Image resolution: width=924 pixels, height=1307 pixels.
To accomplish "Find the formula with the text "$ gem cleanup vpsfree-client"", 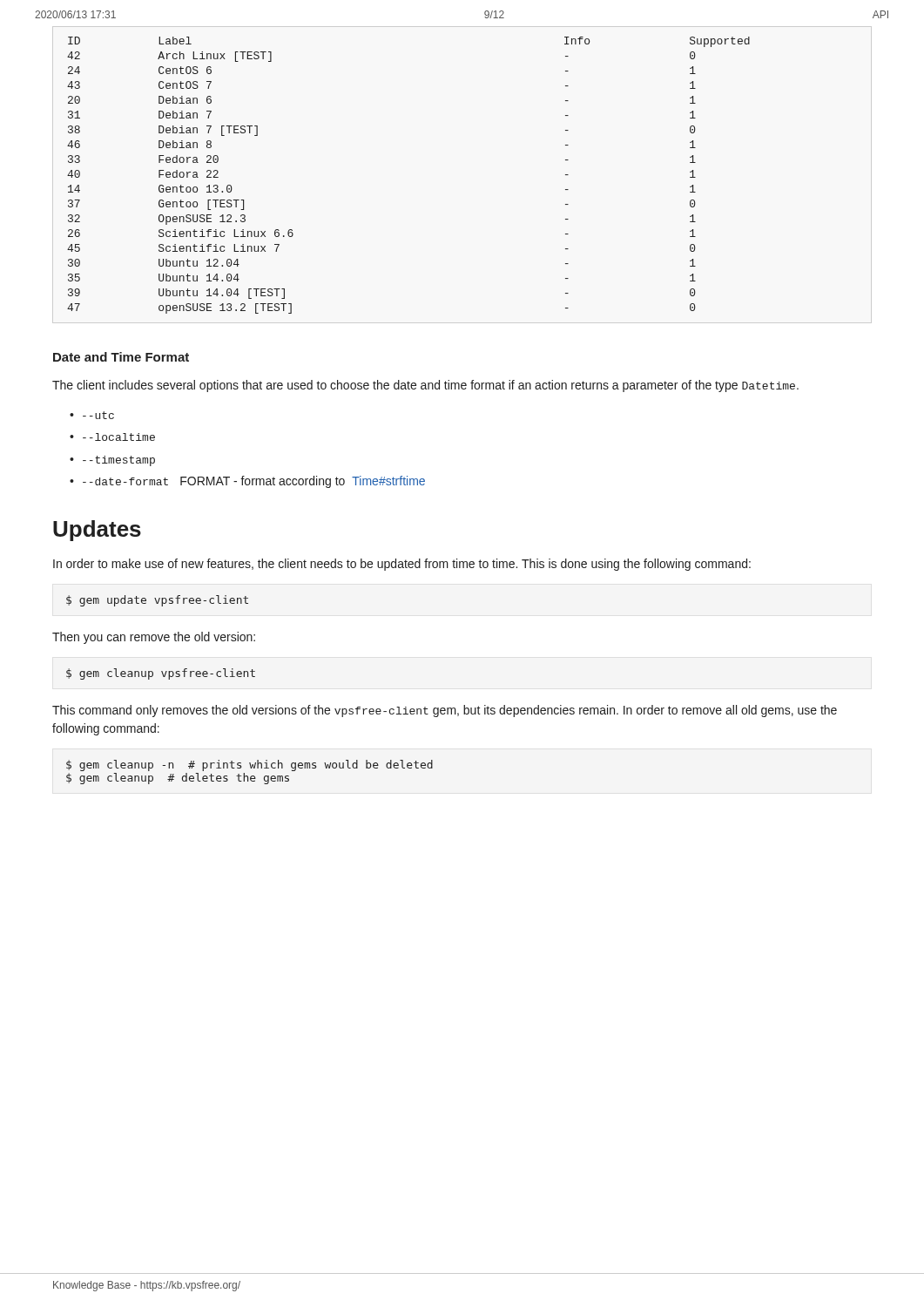I will (161, 674).
